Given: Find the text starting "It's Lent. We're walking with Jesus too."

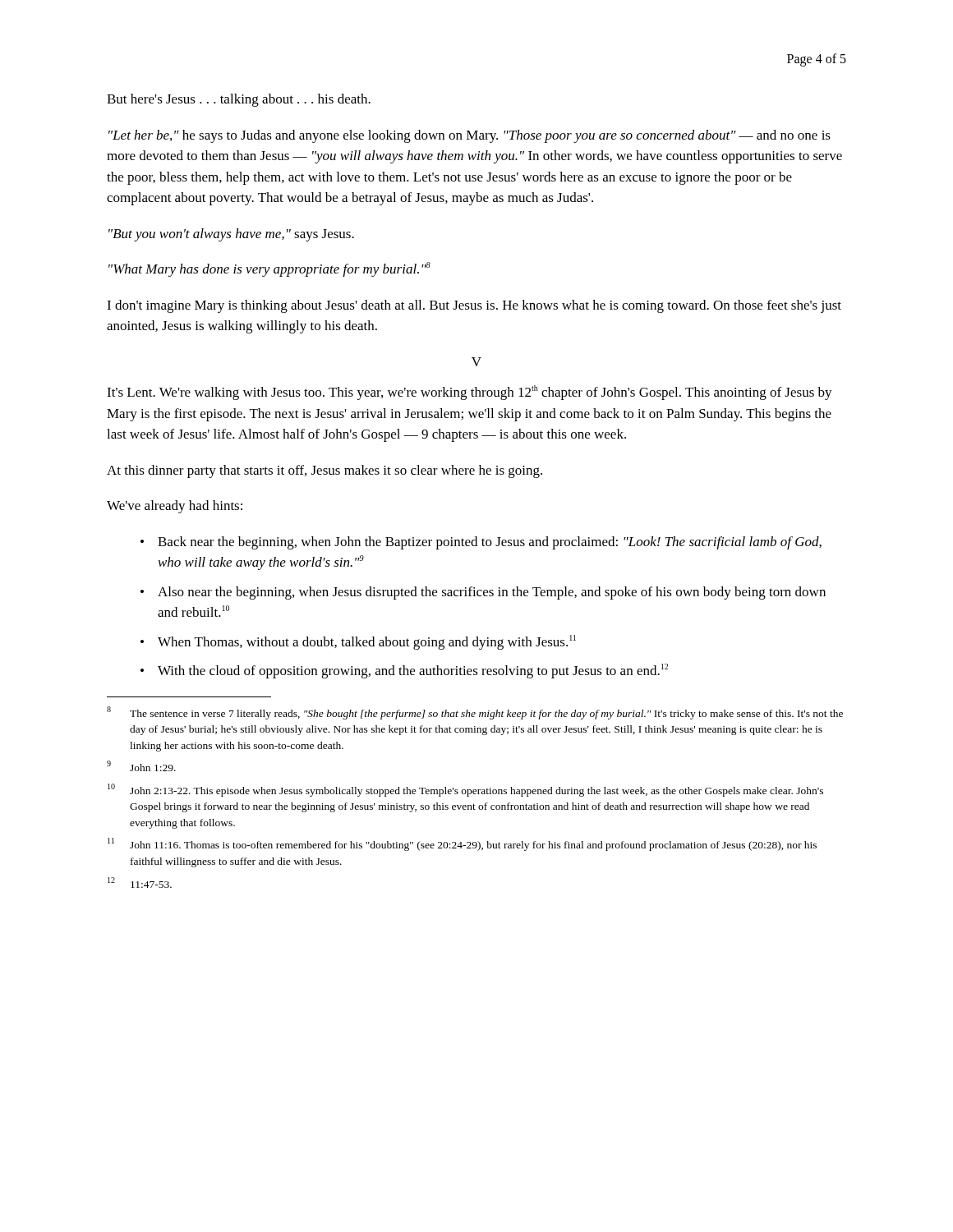Looking at the screenshot, I should tap(476, 413).
